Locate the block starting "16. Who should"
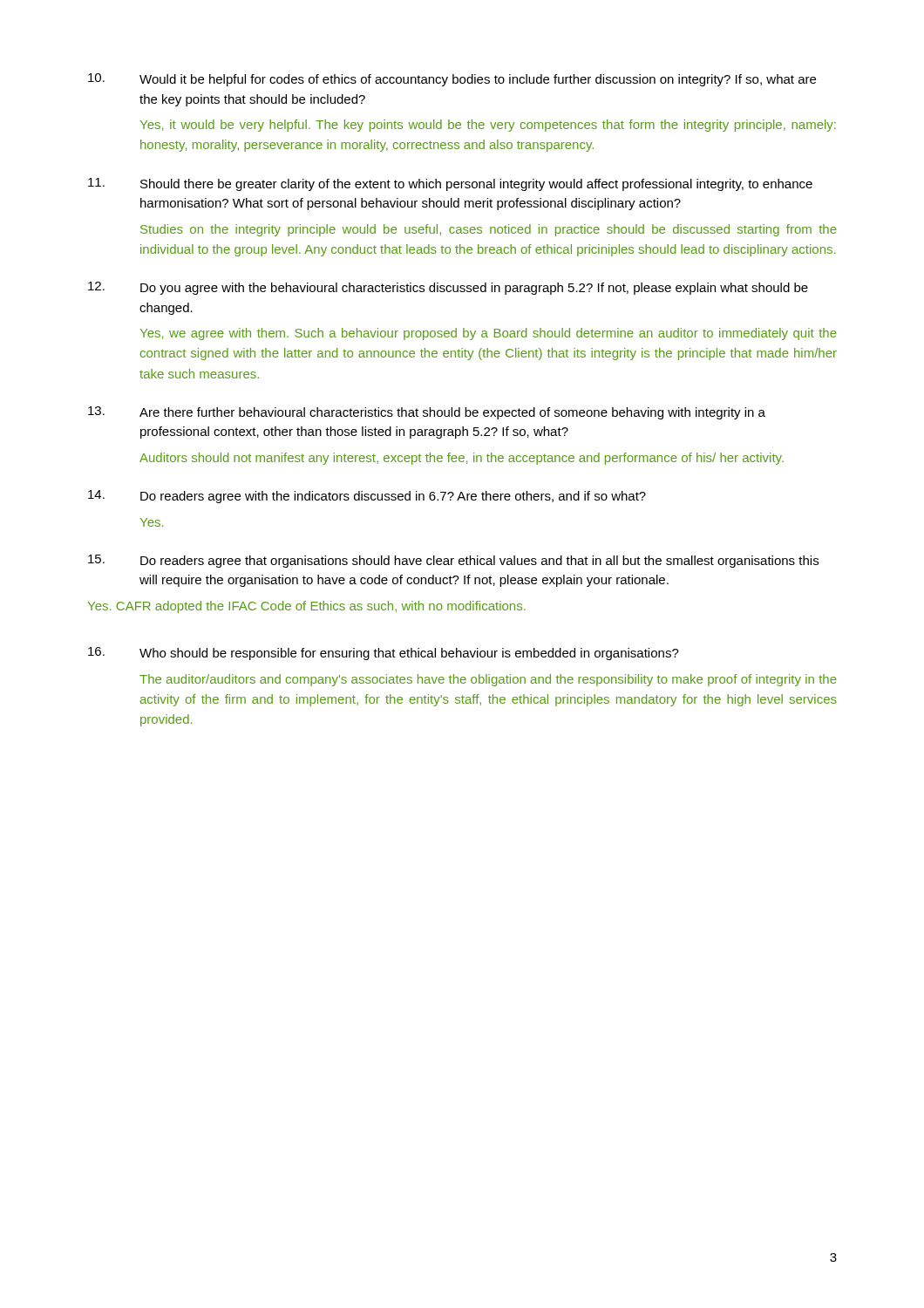This screenshot has width=924, height=1308. pos(462,653)
